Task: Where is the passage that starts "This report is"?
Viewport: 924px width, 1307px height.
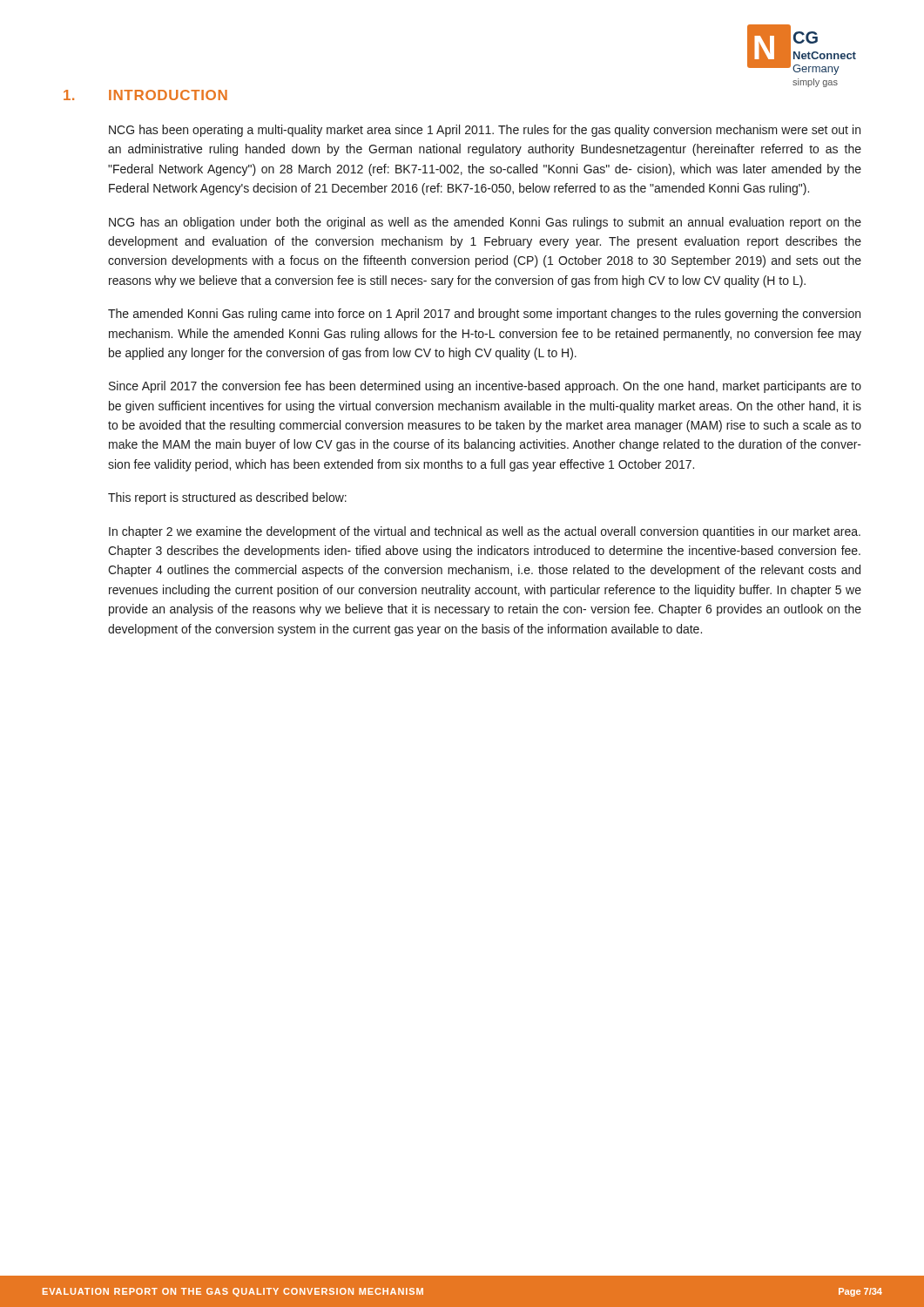Action: click(x=228, y=498)
